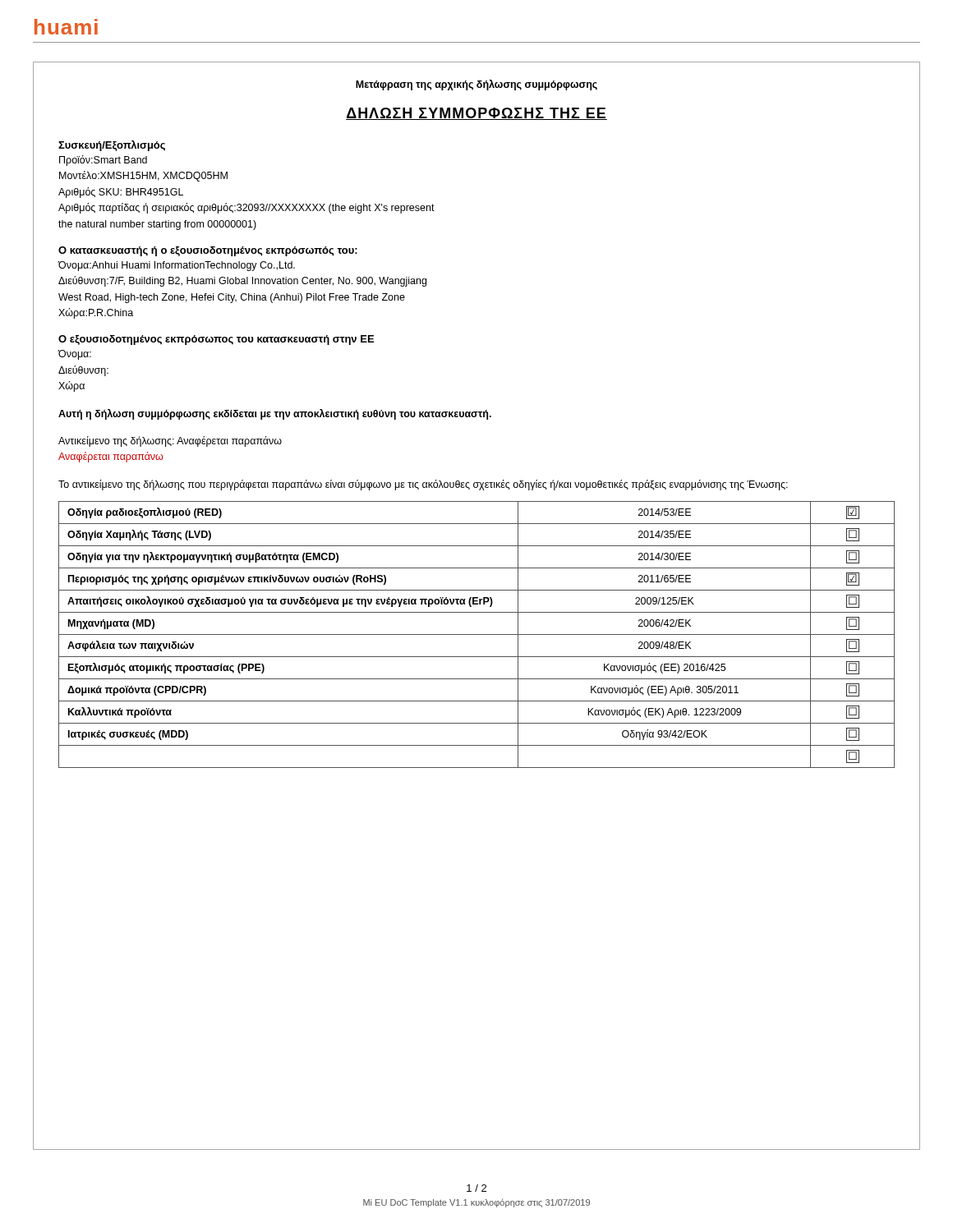Find the block on this page that starts "Το αντικείμενο της δήλωσης που"
This screenshot has height=1232, width=953.
pos(423,484)
